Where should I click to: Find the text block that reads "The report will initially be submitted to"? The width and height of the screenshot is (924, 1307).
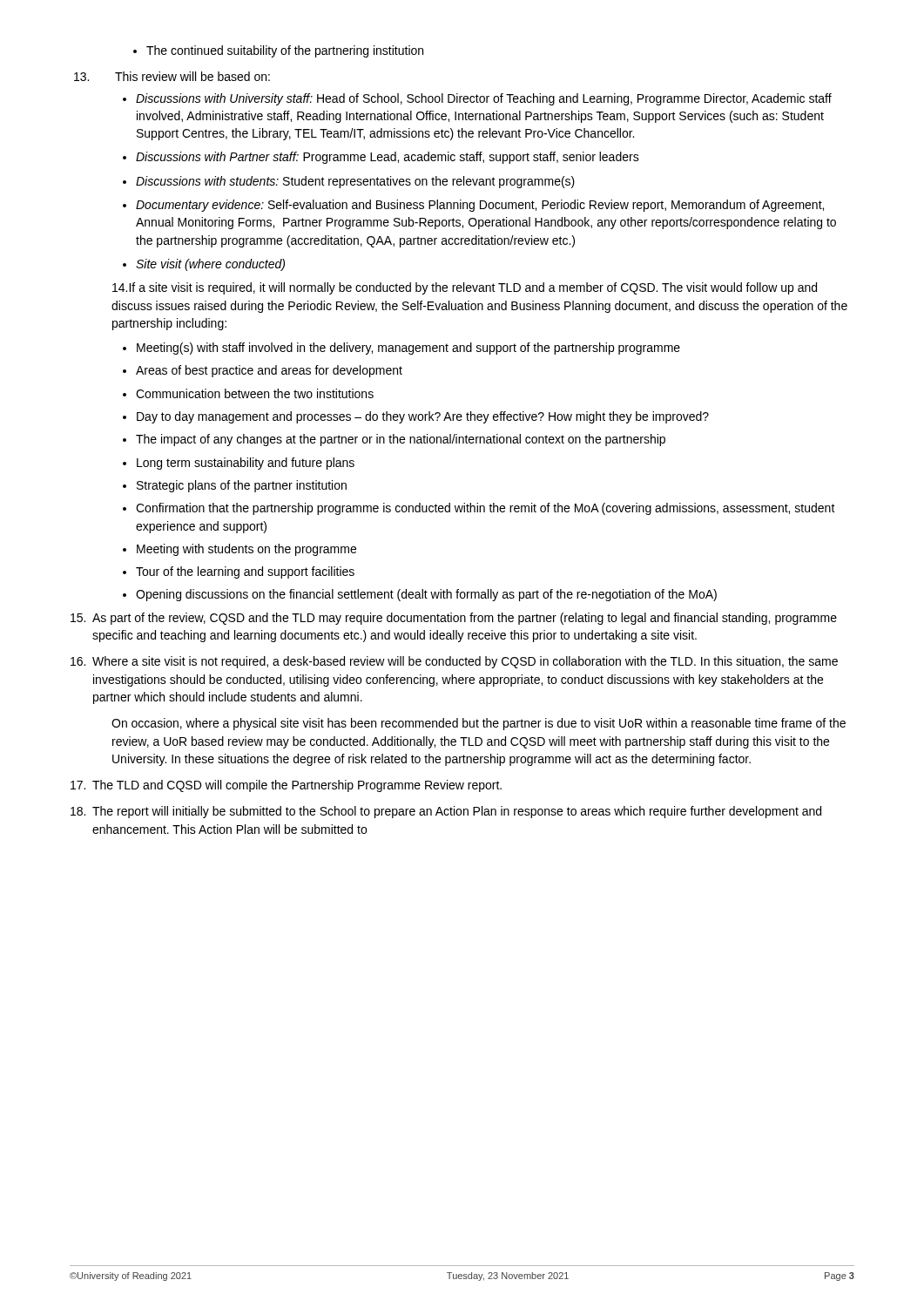click(x=462, y=821)
